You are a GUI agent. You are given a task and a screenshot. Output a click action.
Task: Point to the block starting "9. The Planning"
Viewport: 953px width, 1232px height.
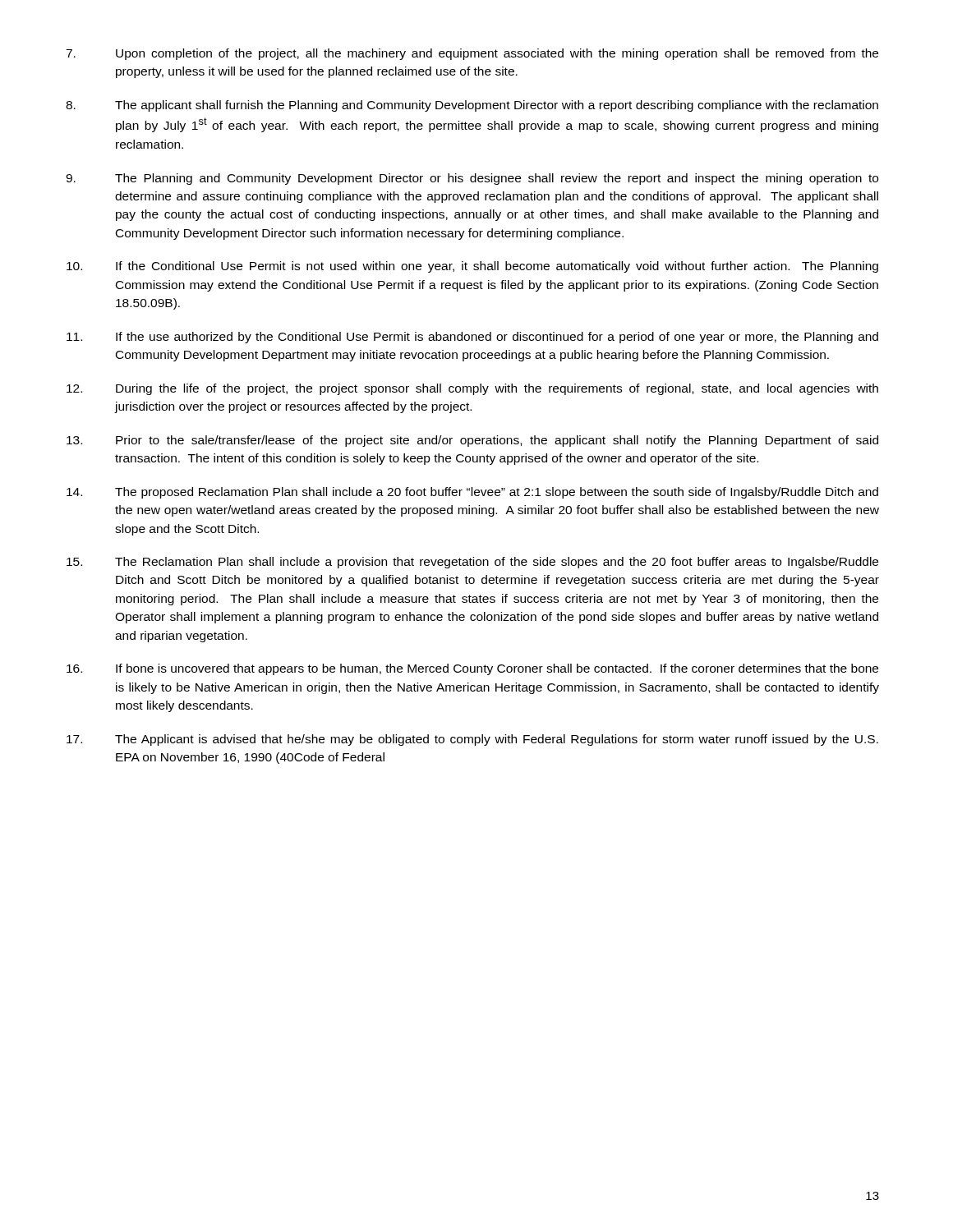coord(472,206)
